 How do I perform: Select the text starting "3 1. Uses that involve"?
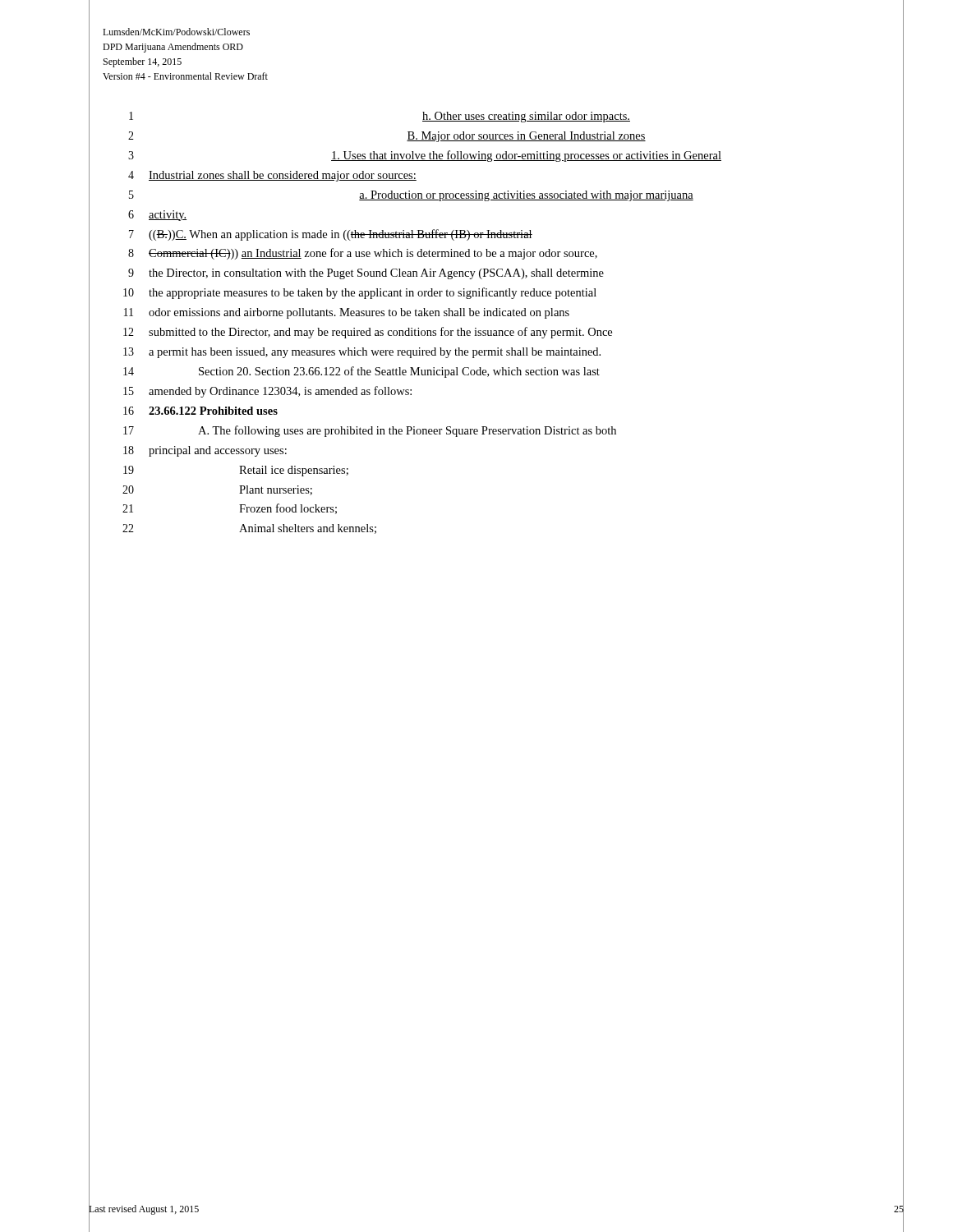496,156
